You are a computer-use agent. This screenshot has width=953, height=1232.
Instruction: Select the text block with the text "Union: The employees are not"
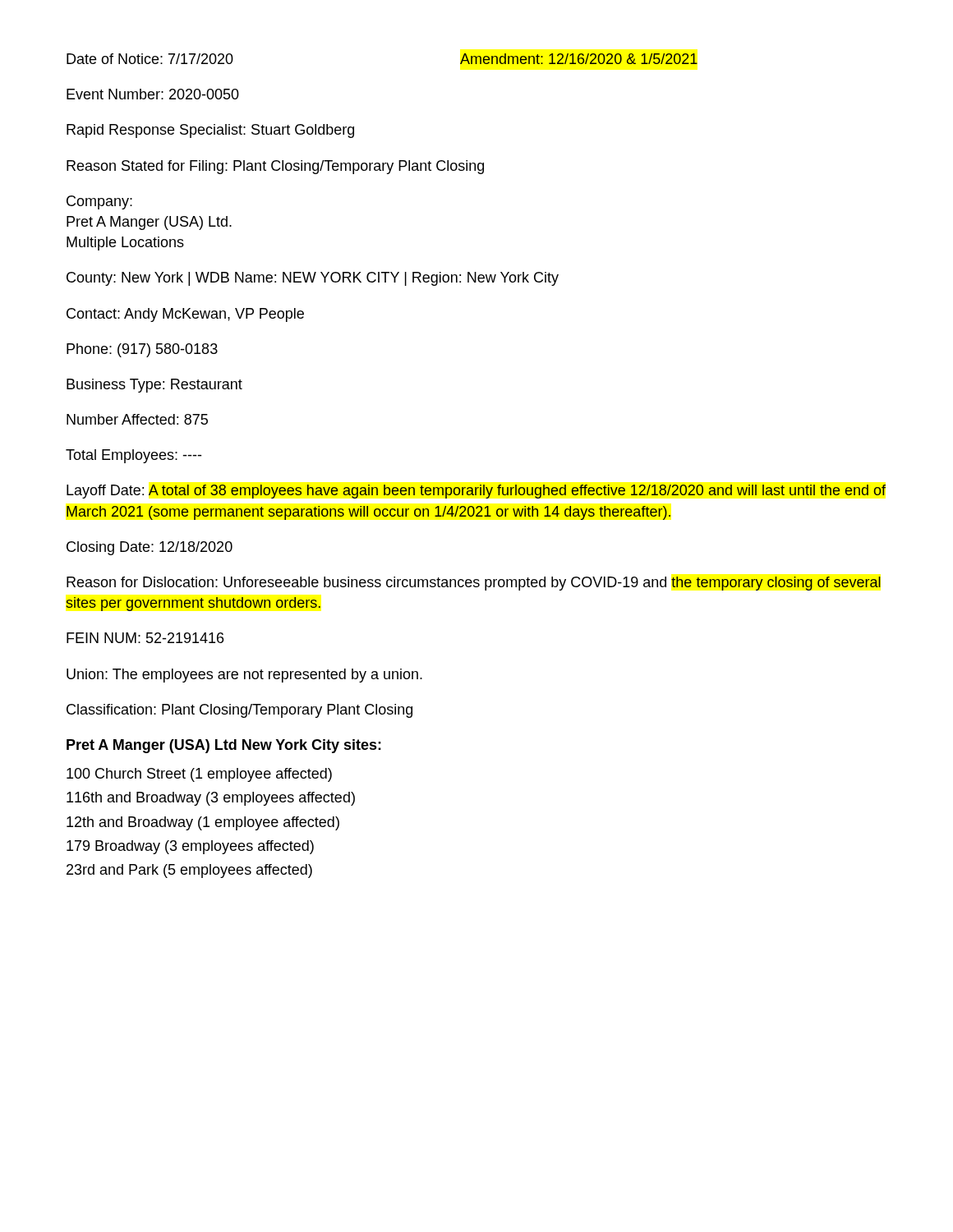tap(244, 674)
